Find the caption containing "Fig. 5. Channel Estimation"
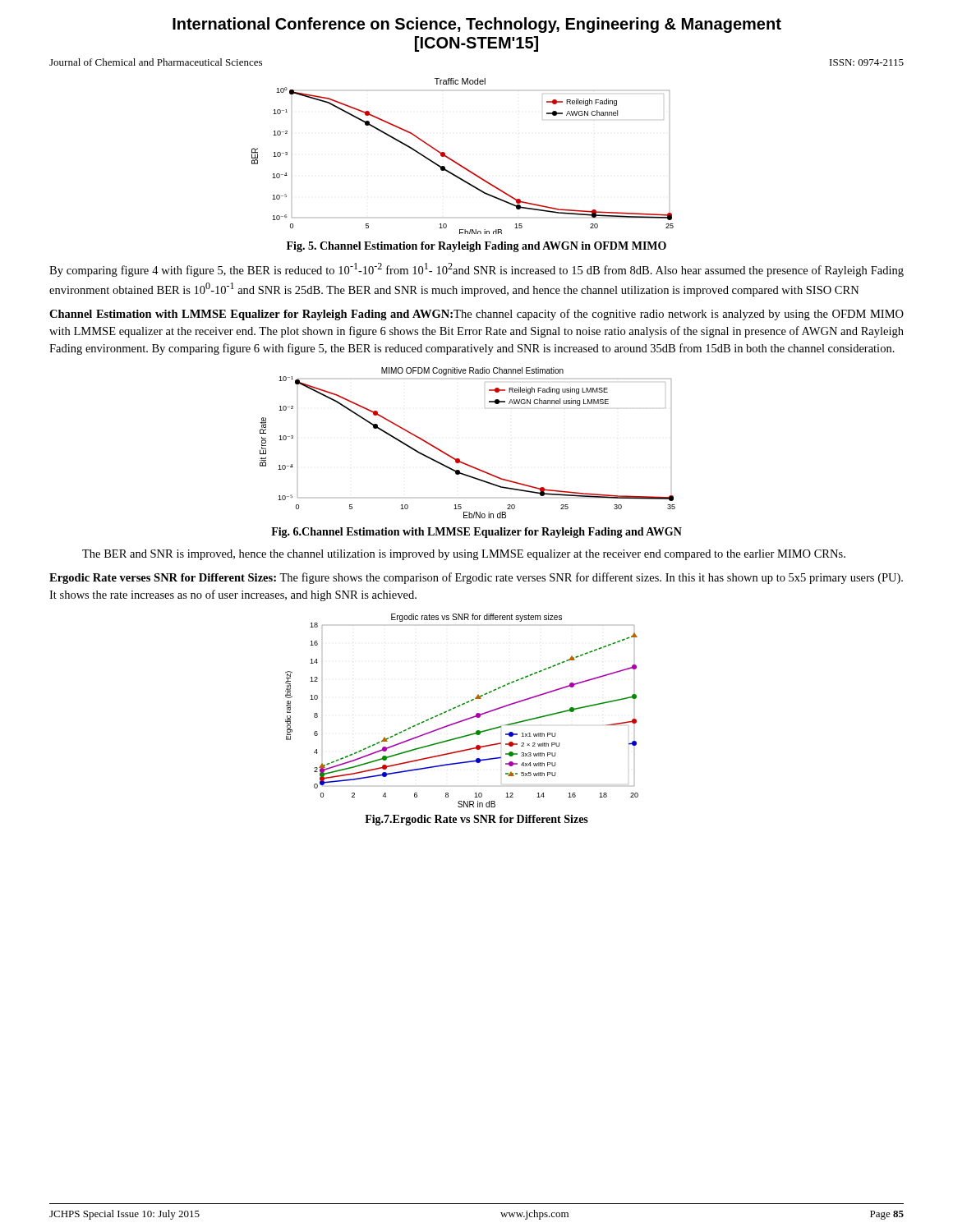Screen dimensions: 1232x953 [x=476, y=246]
